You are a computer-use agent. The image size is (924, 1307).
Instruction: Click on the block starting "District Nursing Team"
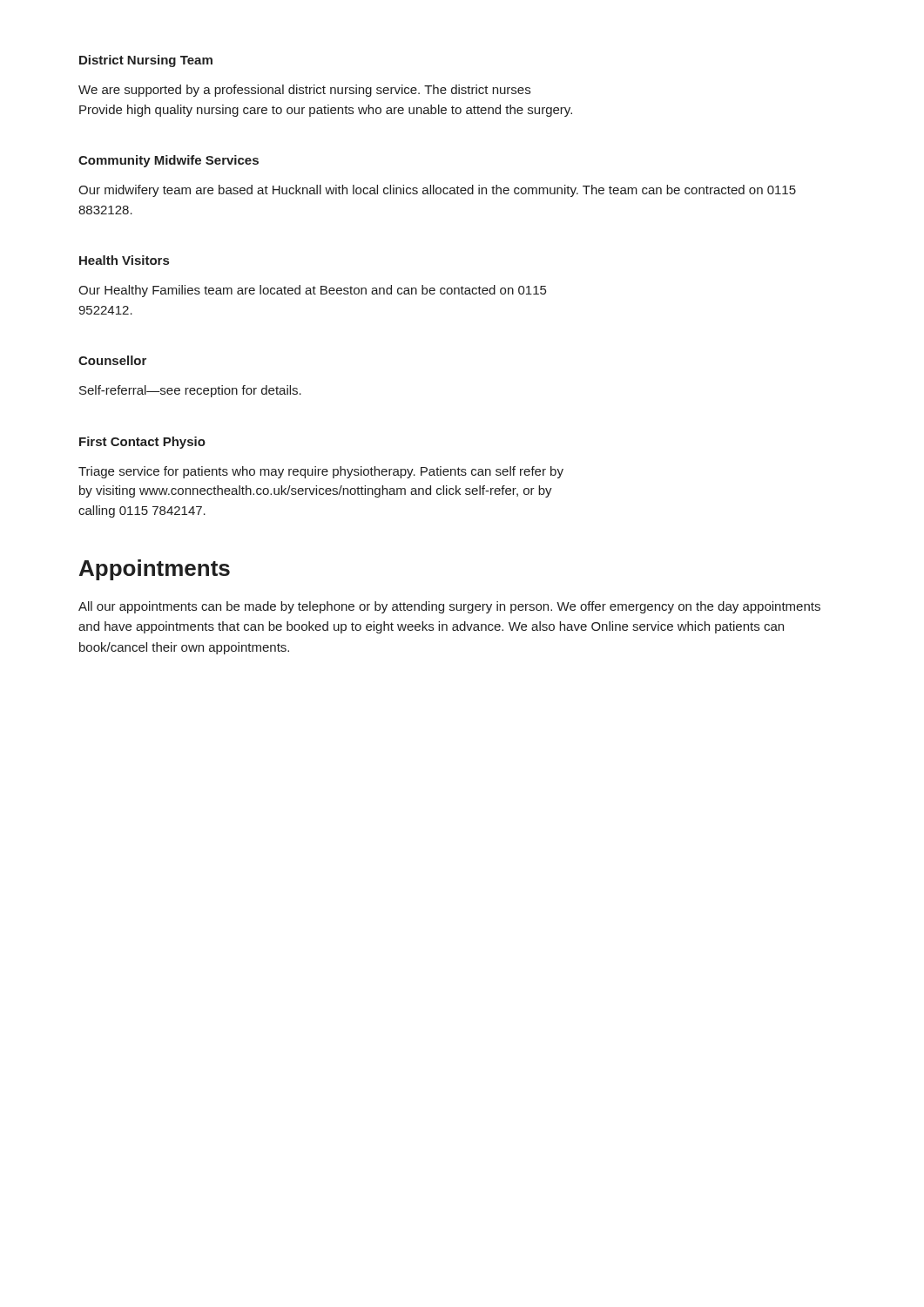(x=146, y=61)
